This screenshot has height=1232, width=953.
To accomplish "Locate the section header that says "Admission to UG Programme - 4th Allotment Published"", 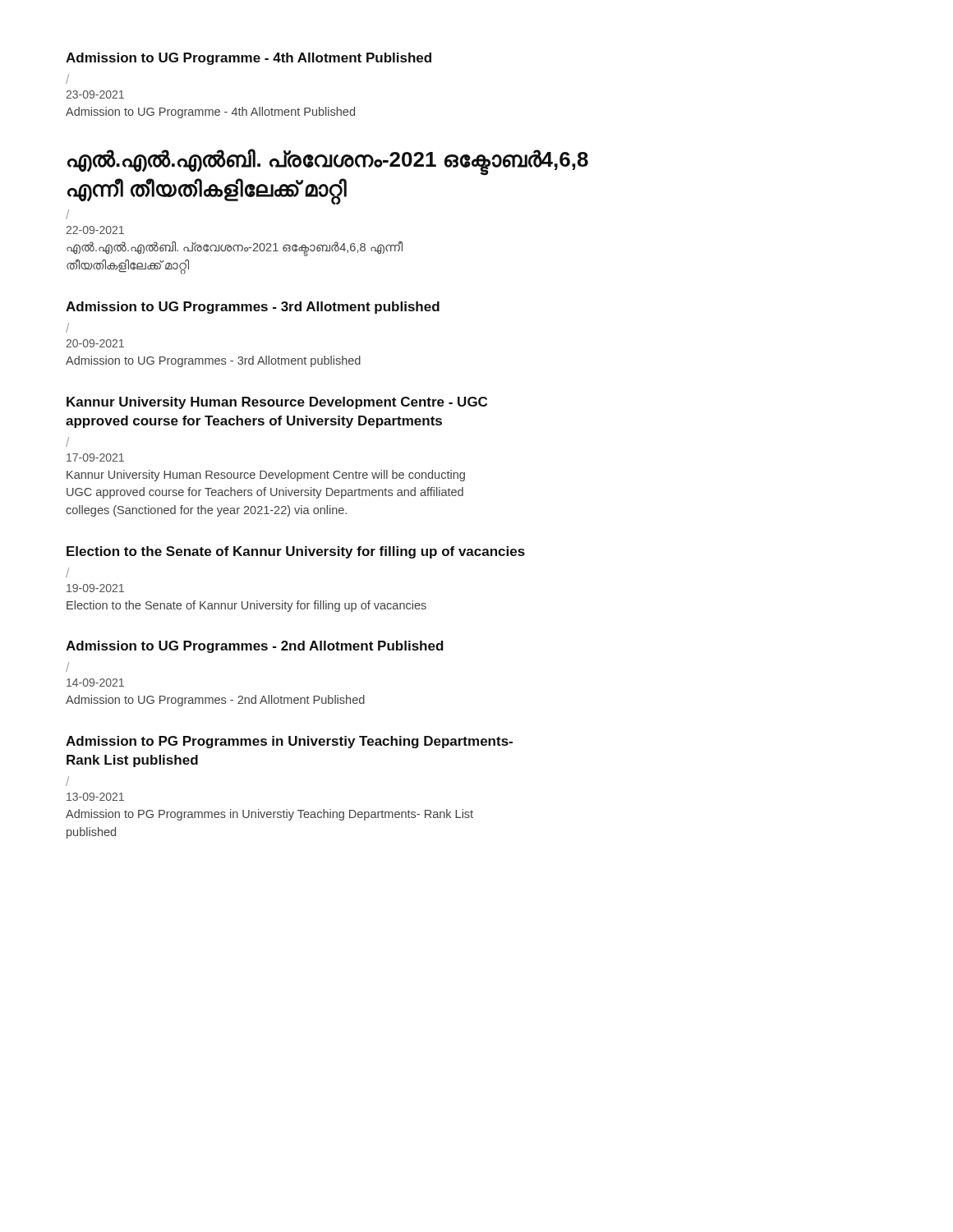I will 249,59.
